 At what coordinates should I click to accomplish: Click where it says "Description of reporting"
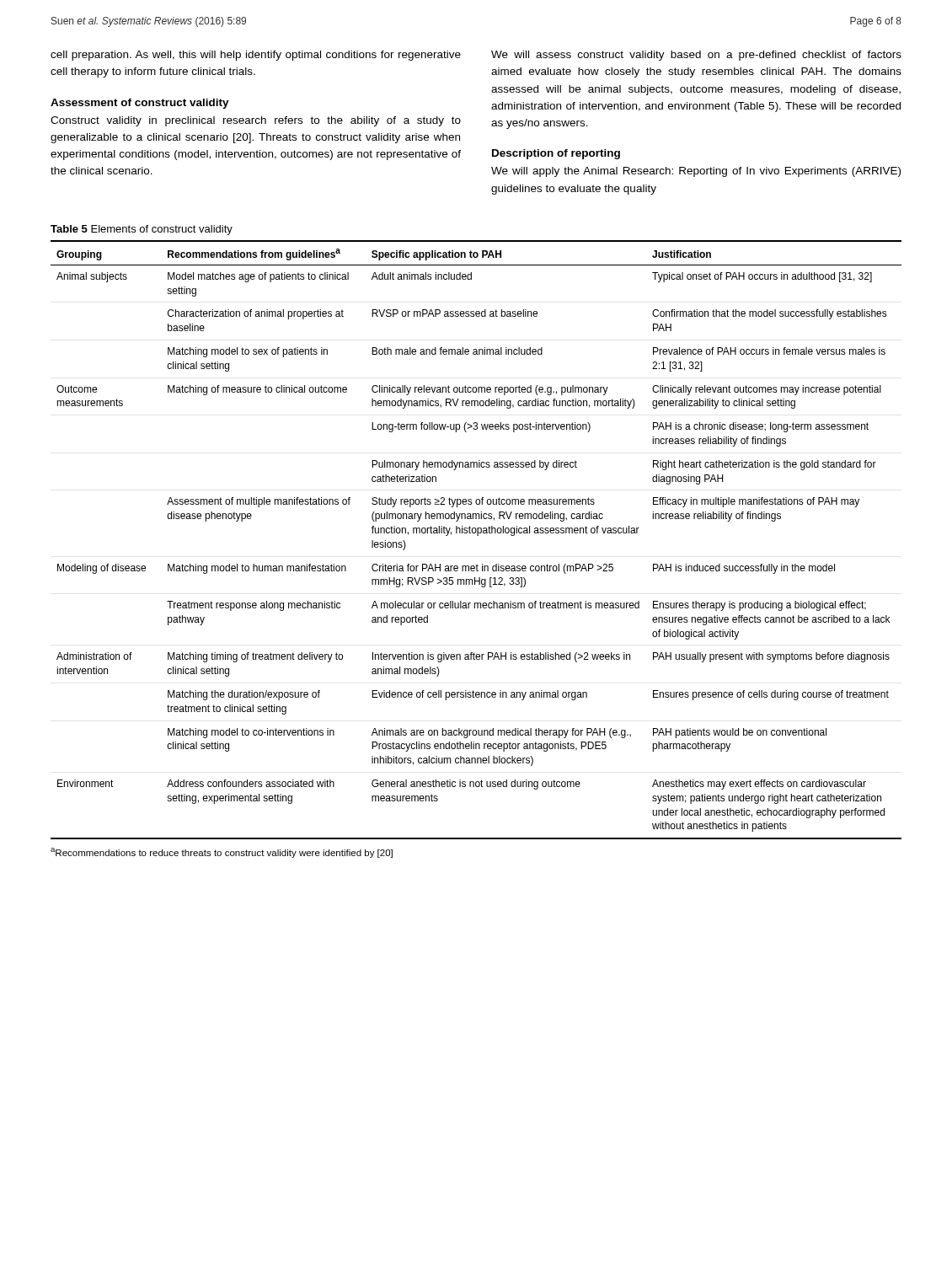556,153
